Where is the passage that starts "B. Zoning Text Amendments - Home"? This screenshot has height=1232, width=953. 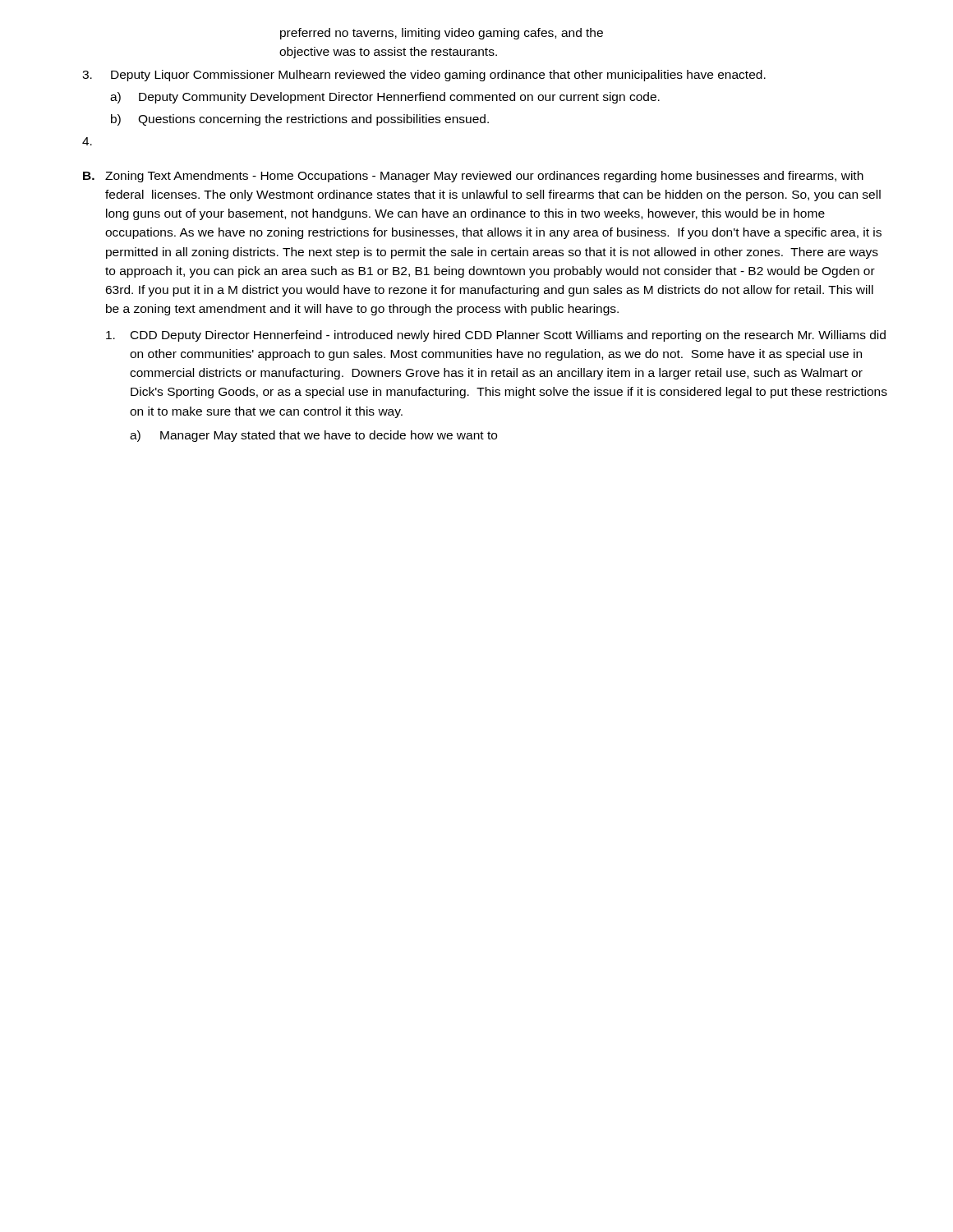coord(485,307)
